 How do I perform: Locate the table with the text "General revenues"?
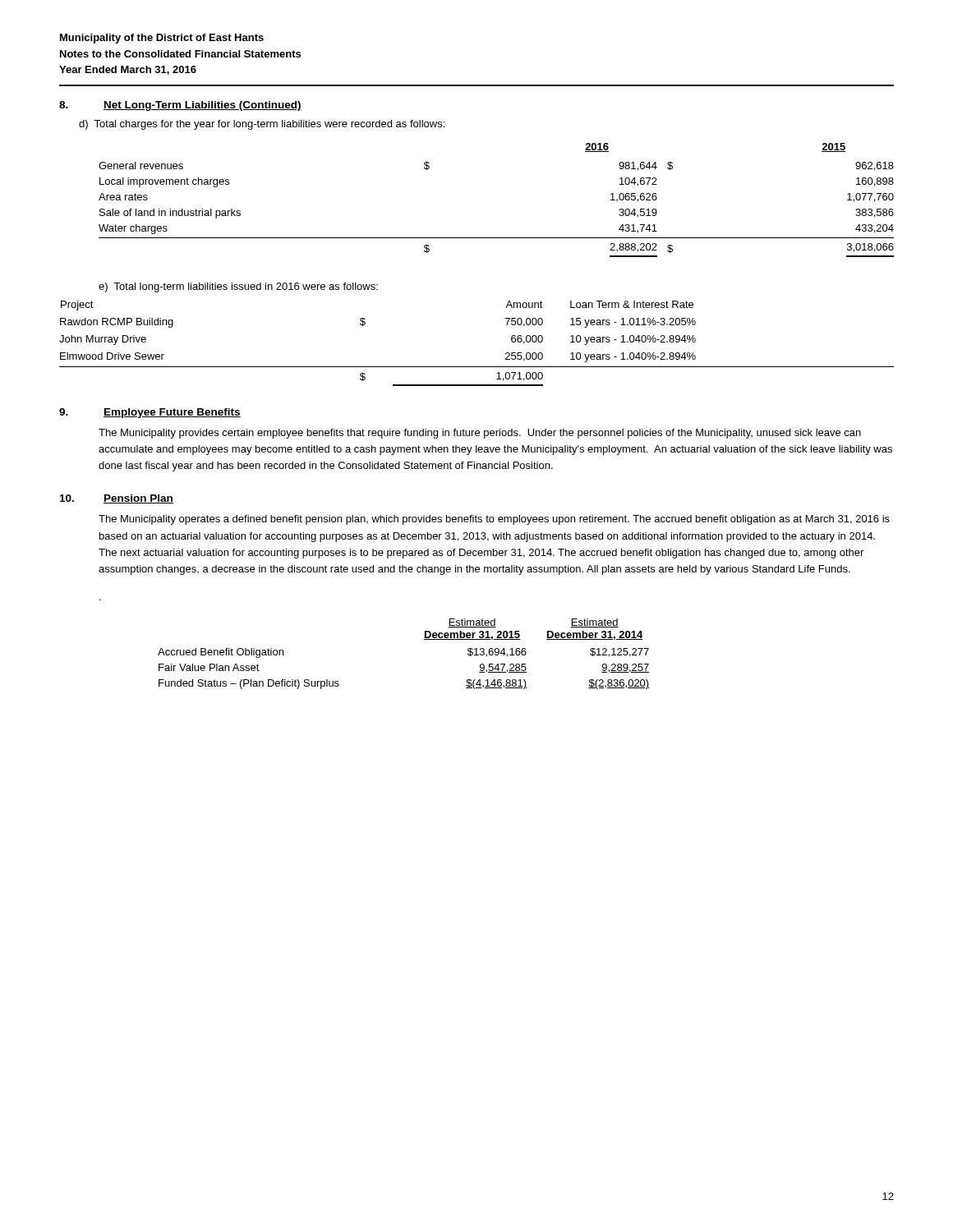(x=496, y=198)
